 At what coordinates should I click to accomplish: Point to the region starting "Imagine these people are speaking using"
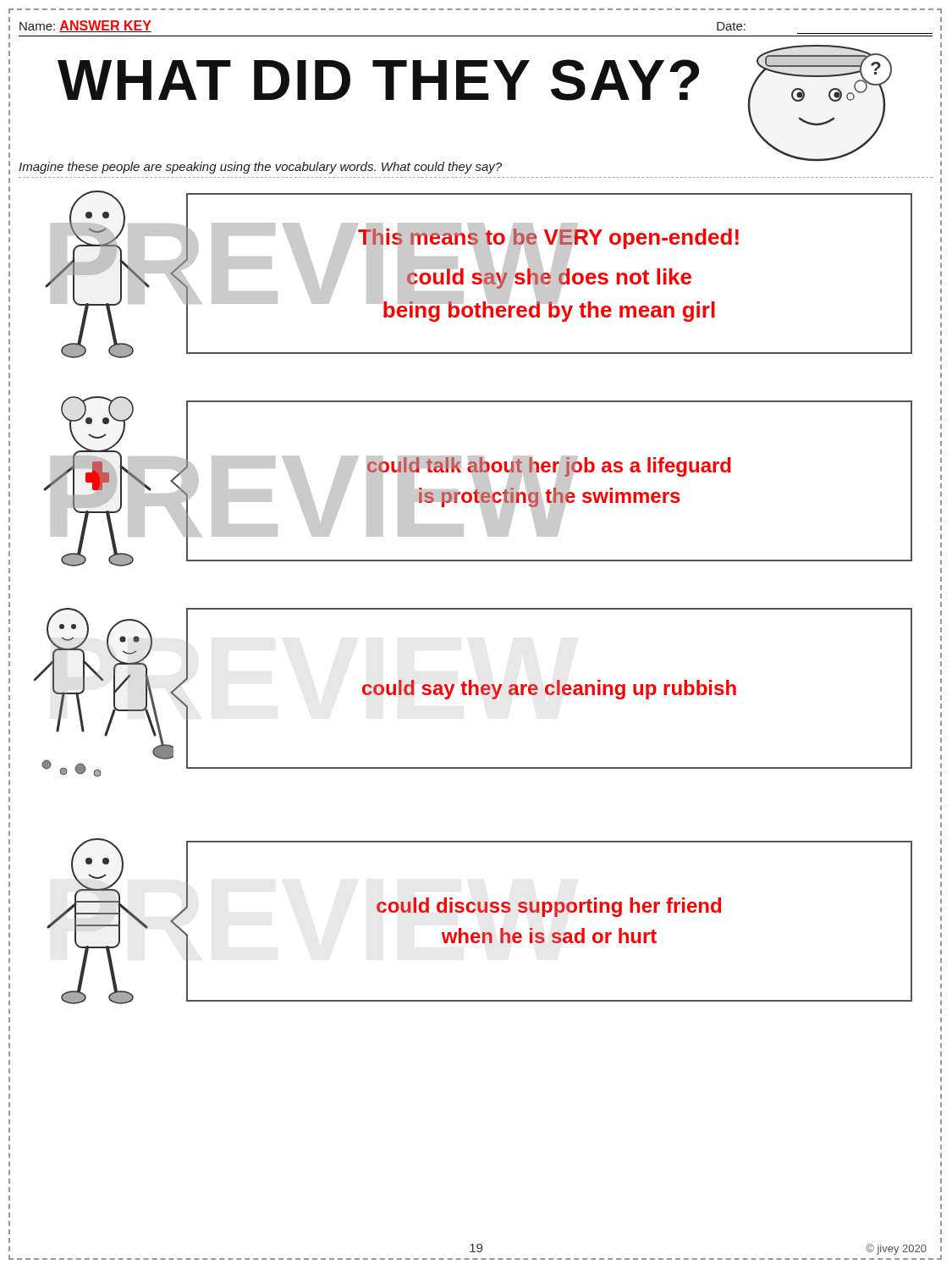coord(260,166)
